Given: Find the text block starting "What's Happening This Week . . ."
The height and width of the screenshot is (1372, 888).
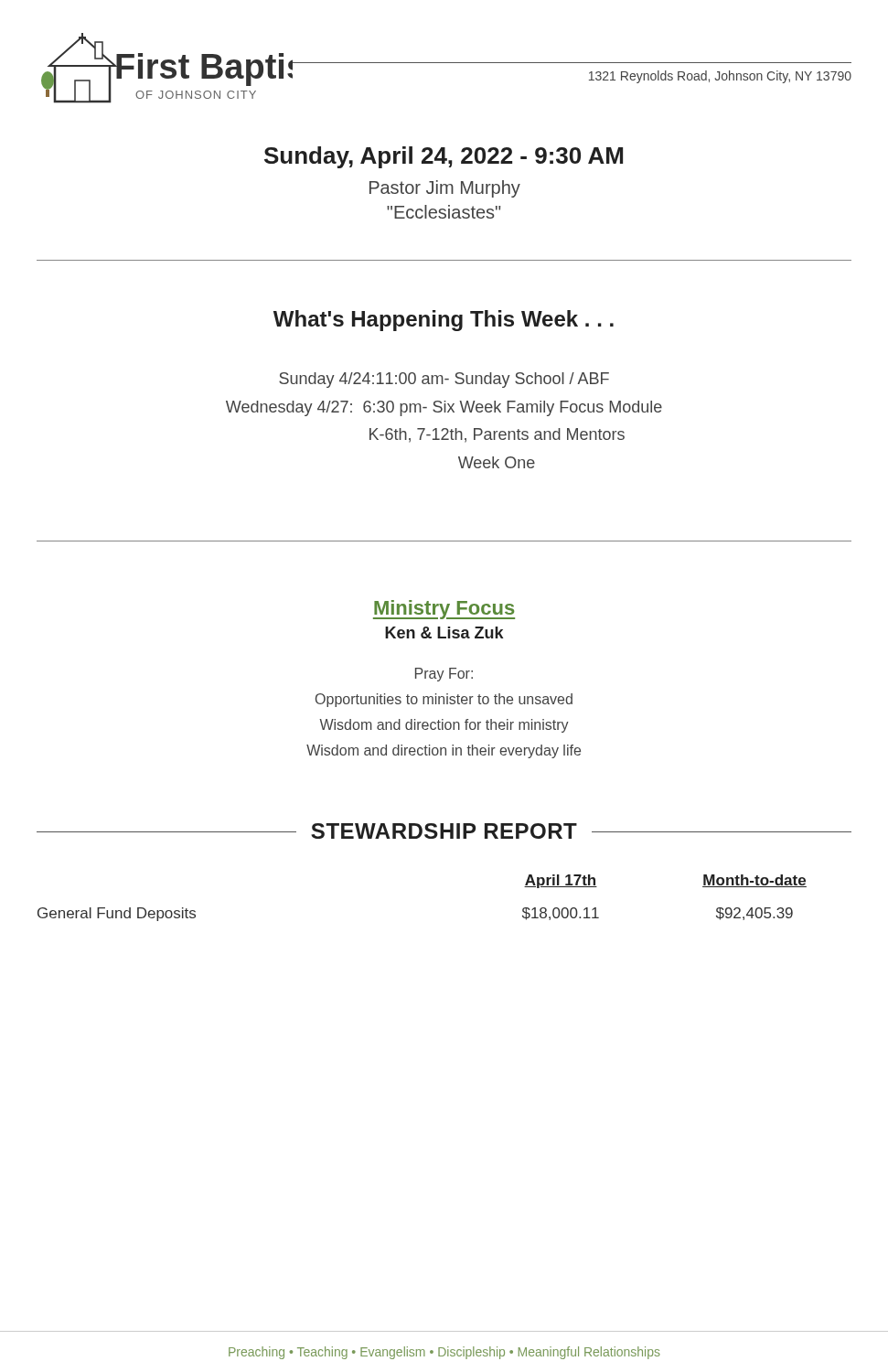Looking at the screenshot, I should tap(444, 319).
